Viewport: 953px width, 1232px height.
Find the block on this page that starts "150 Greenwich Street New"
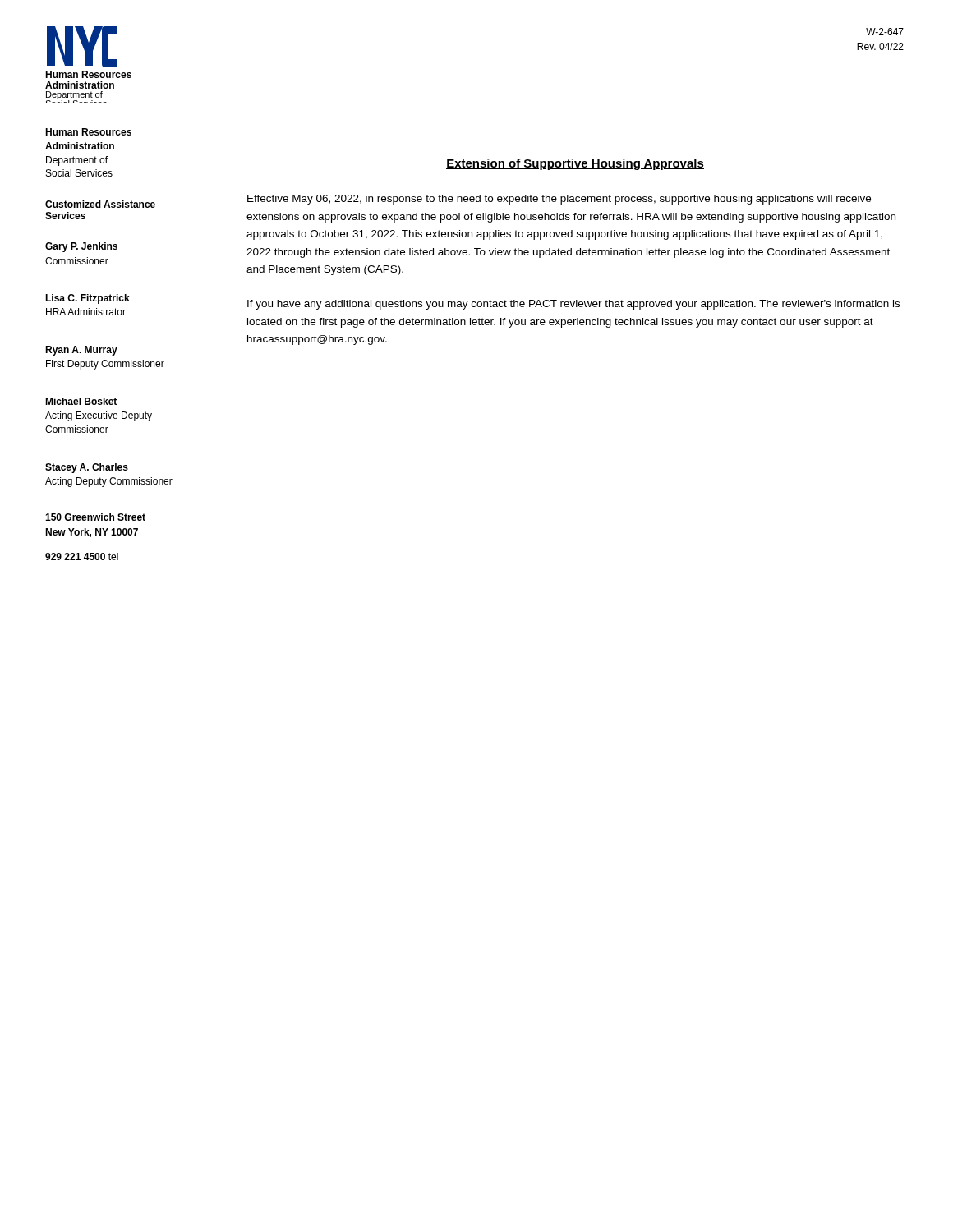point(127,525)
